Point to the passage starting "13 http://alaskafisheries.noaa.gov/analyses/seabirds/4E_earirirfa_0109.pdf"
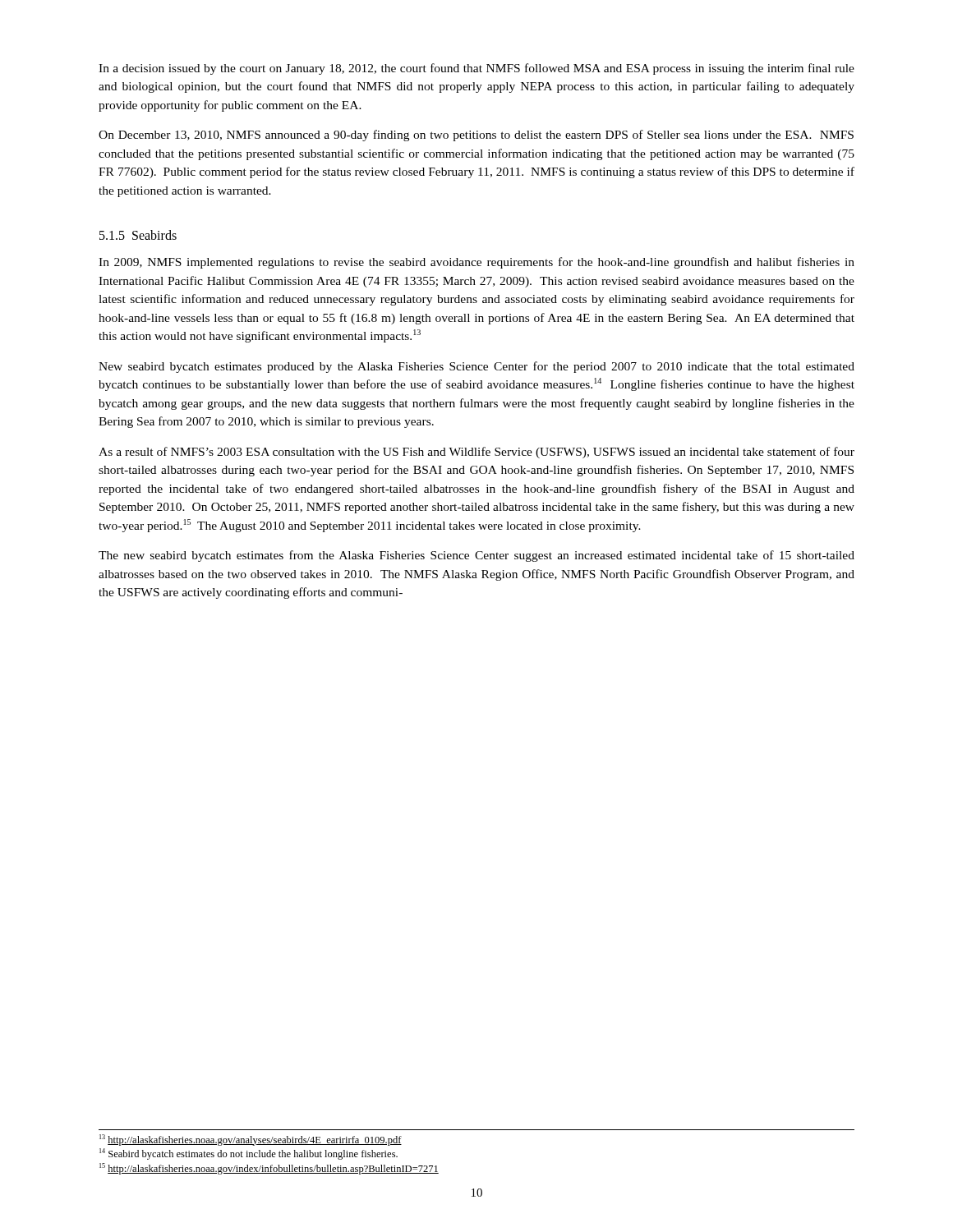The height and width of the screenshot is (1232, 953). tap(476, 1140)
